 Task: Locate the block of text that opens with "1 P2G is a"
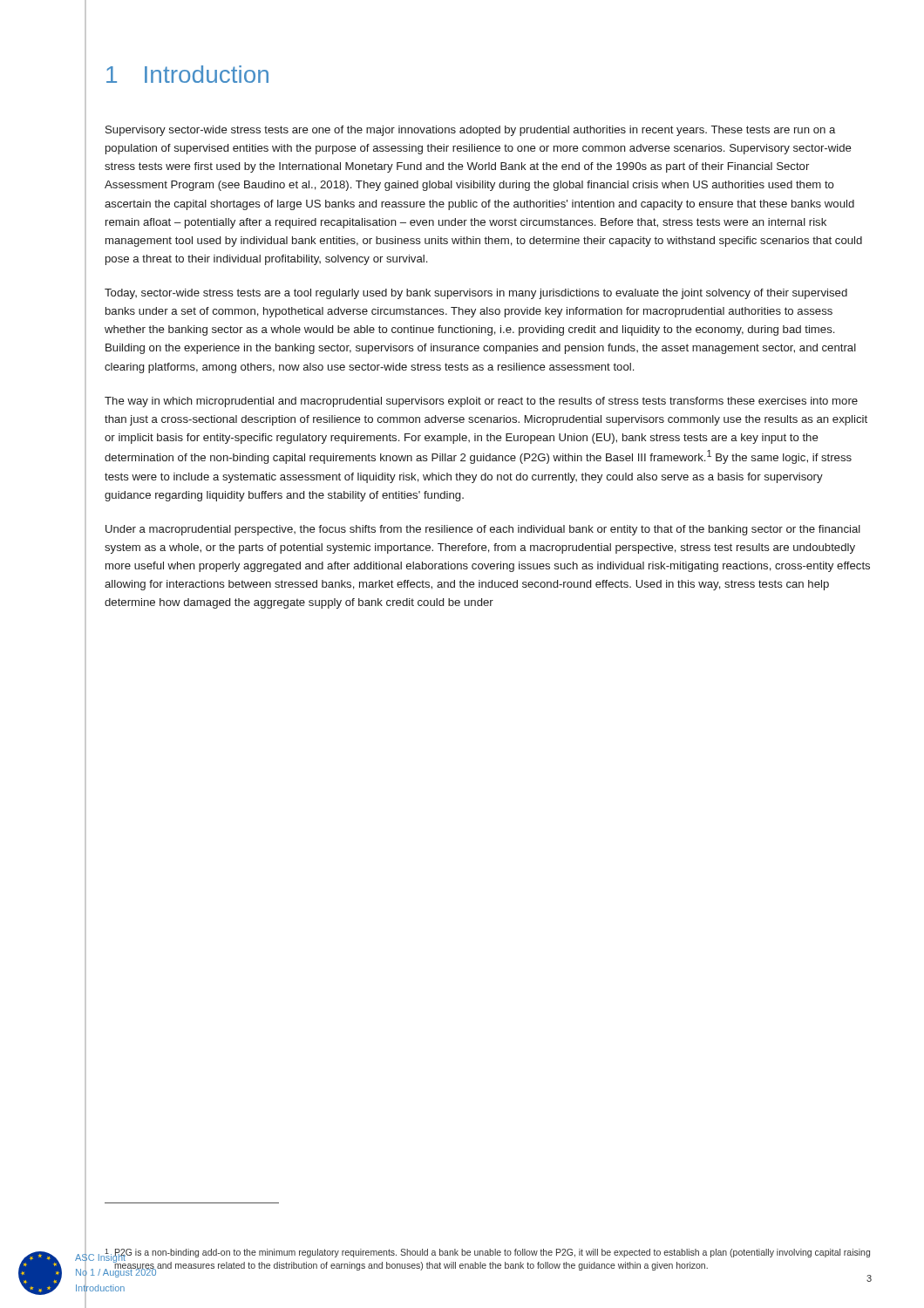[488, 1259]
